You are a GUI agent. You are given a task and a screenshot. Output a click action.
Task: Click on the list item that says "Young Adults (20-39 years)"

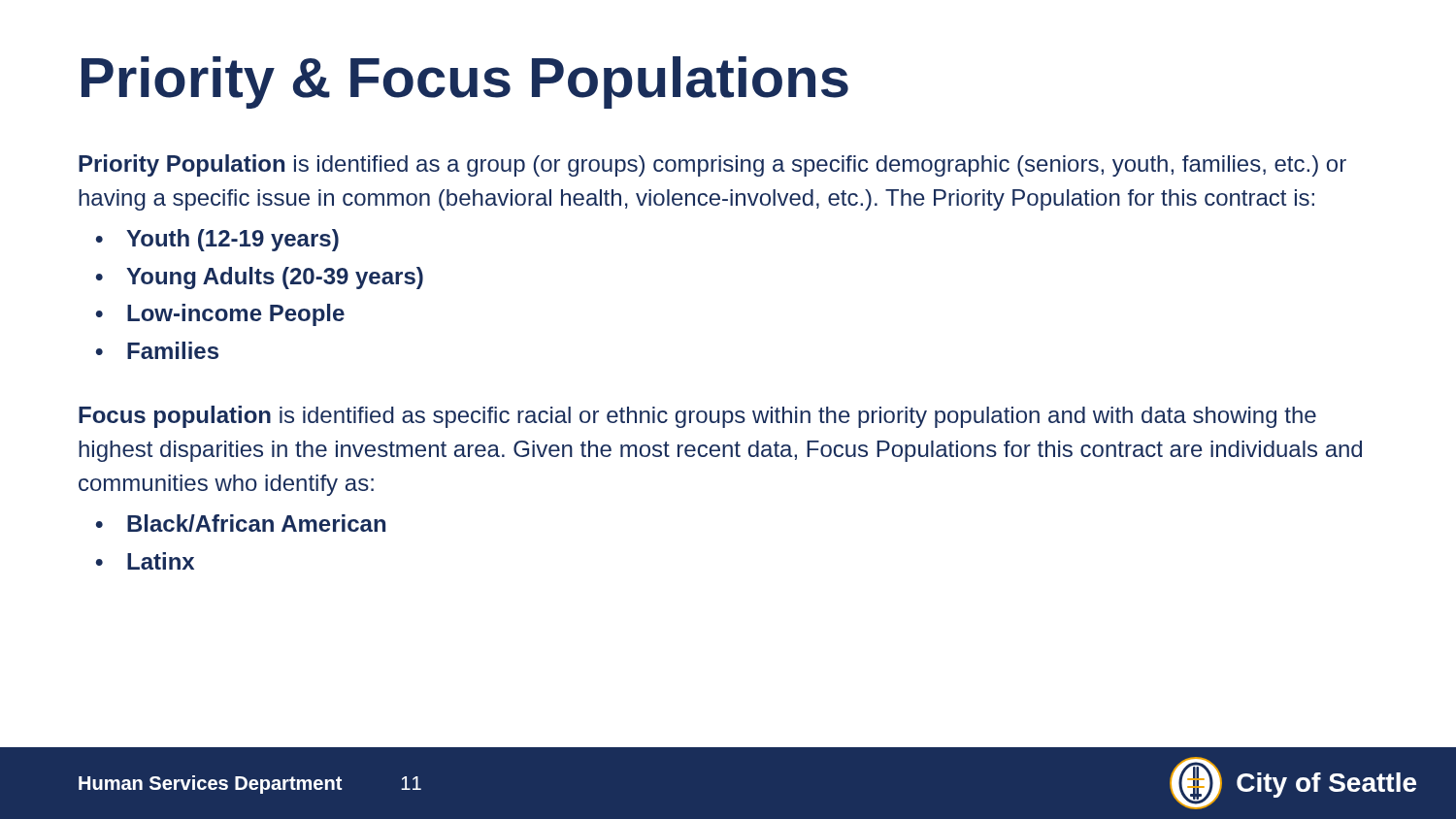click(x=275, y=278)
